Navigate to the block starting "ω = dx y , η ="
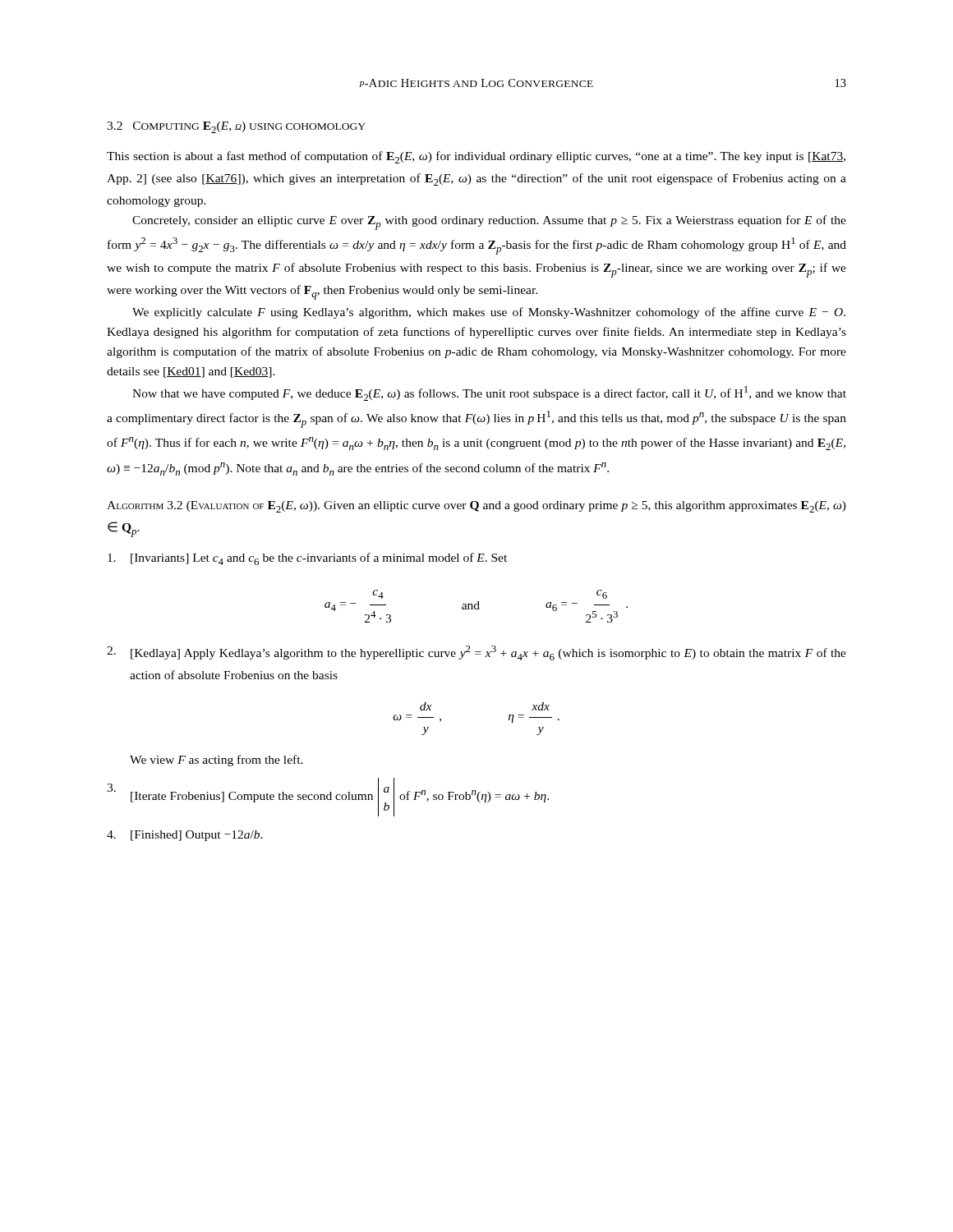Screen dimensions: 1232x953 (425, 706)
